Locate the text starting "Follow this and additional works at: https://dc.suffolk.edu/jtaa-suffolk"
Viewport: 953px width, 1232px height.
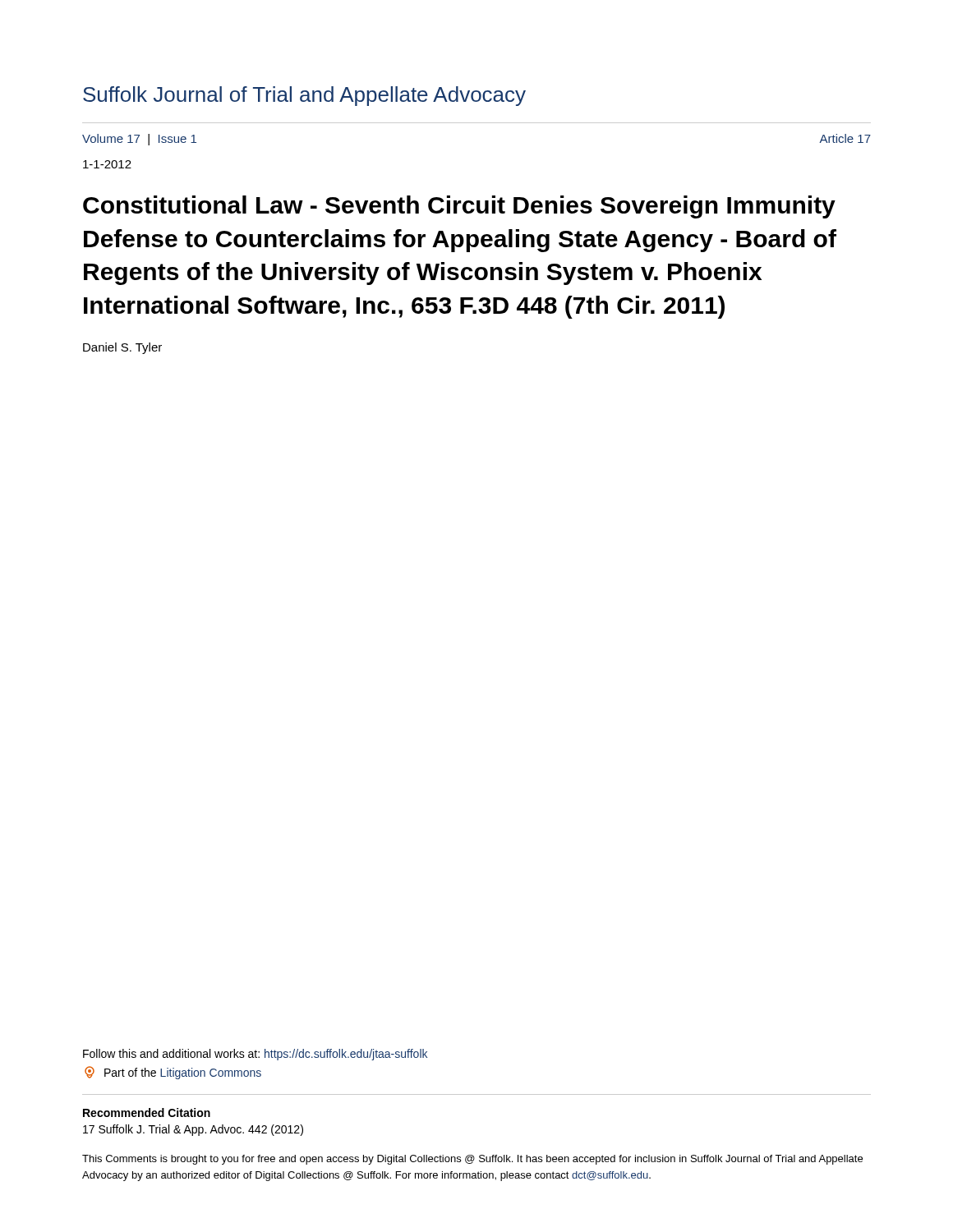click(255, 1054)
